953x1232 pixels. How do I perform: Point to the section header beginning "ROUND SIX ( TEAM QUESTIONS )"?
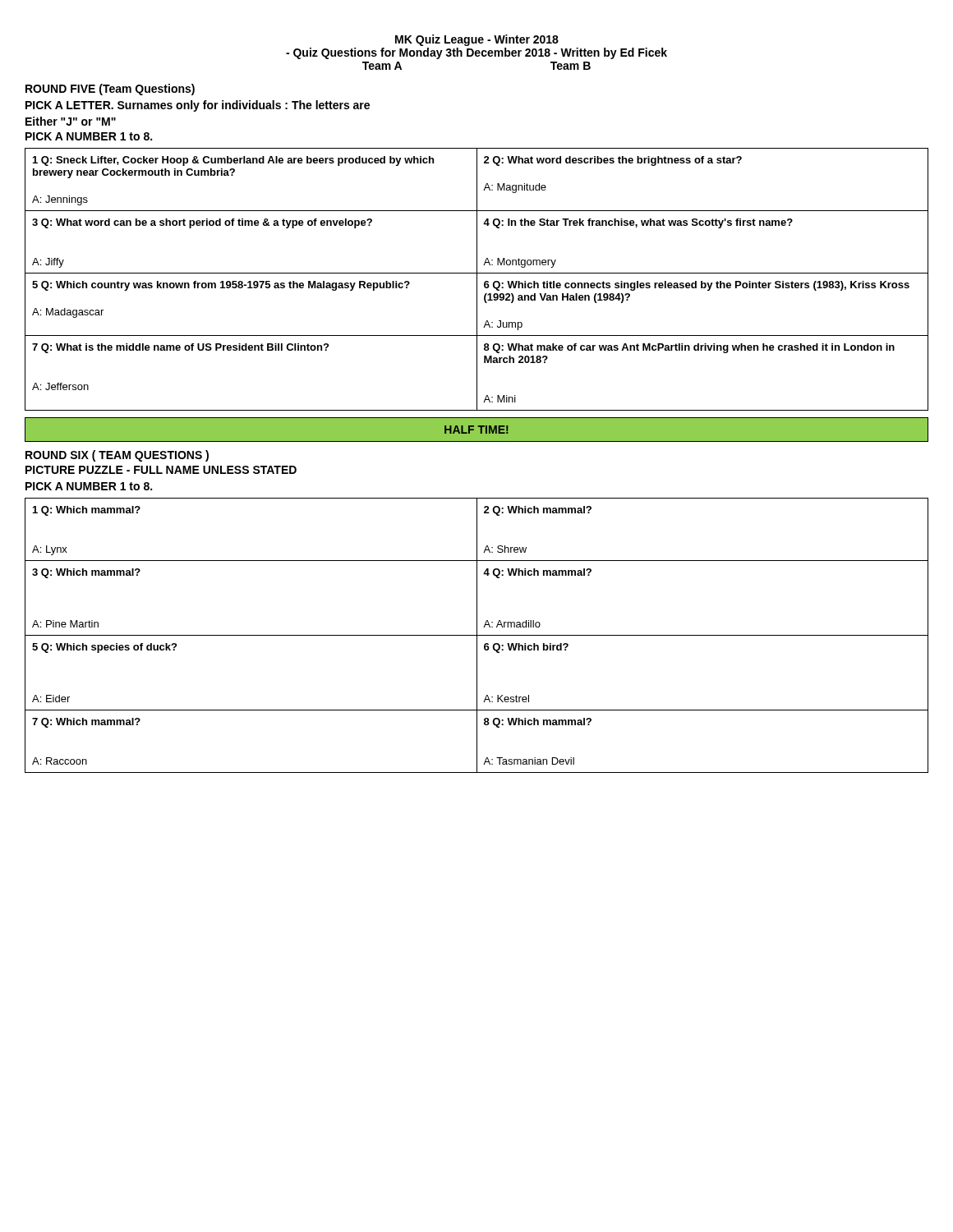point(117,456)
